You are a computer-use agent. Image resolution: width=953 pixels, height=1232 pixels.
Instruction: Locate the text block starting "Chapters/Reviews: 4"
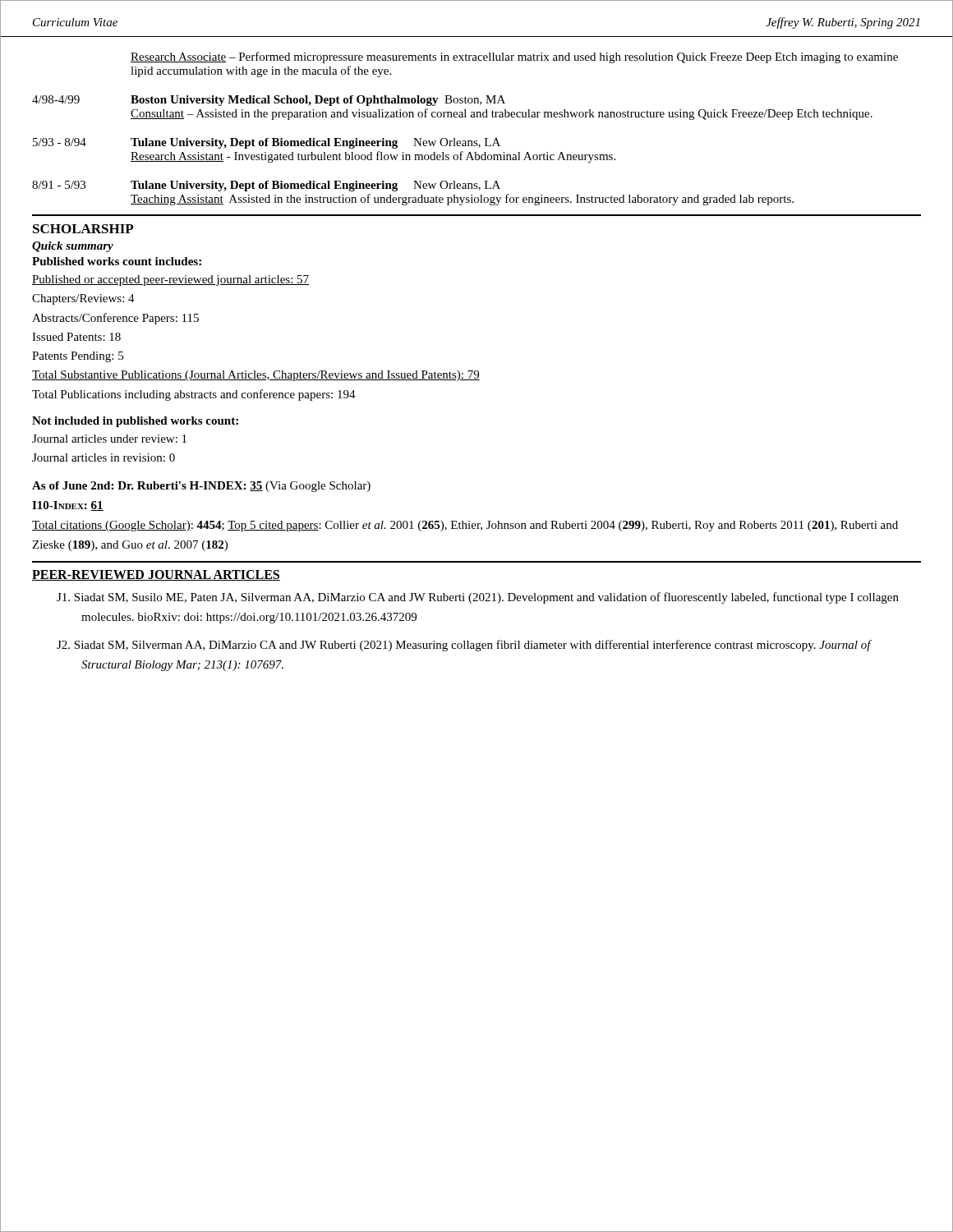83,298
